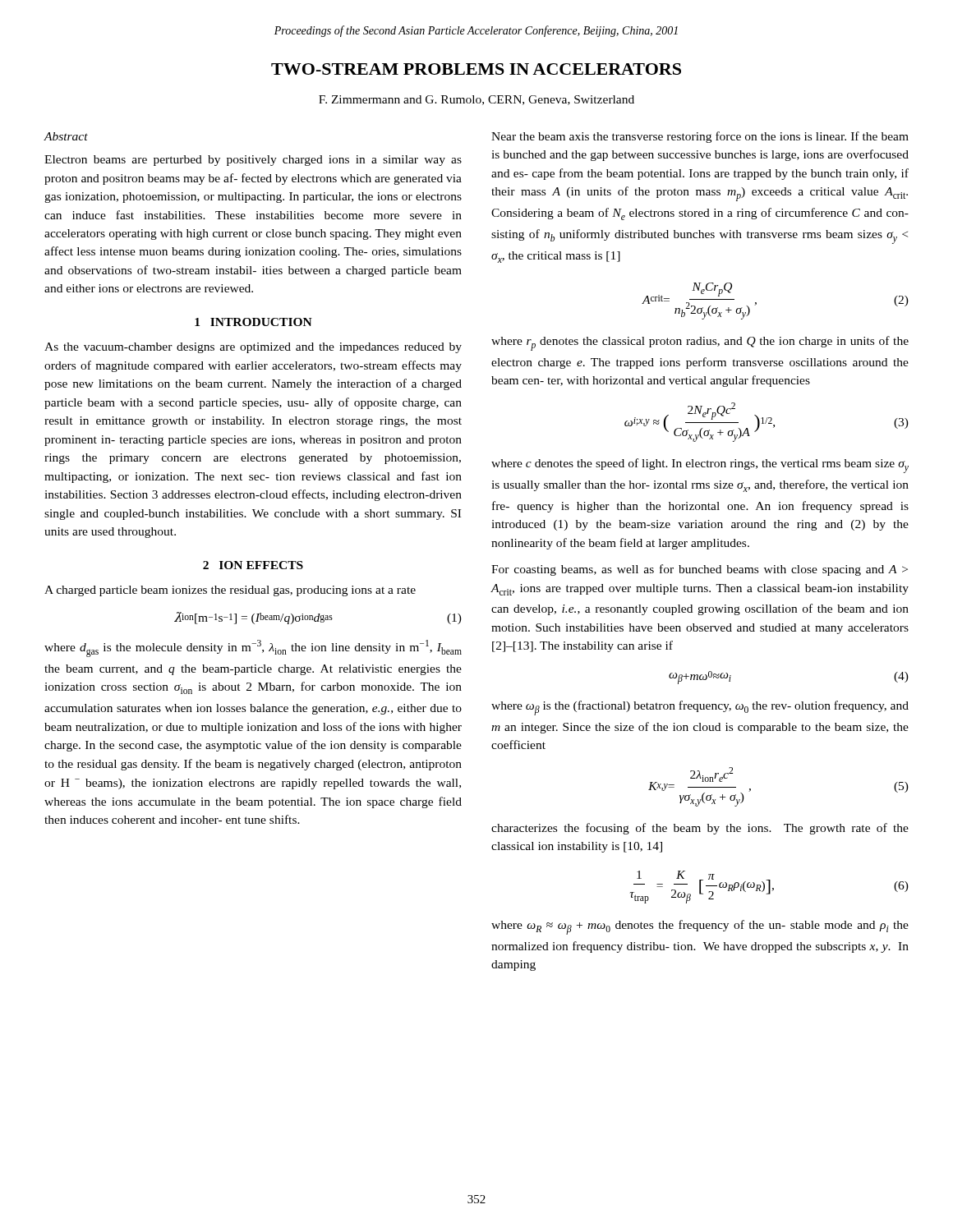953x1232 pixels.
Task: Point to the formula beginning "1 τtrap = K"
Action: pos(700,886)
